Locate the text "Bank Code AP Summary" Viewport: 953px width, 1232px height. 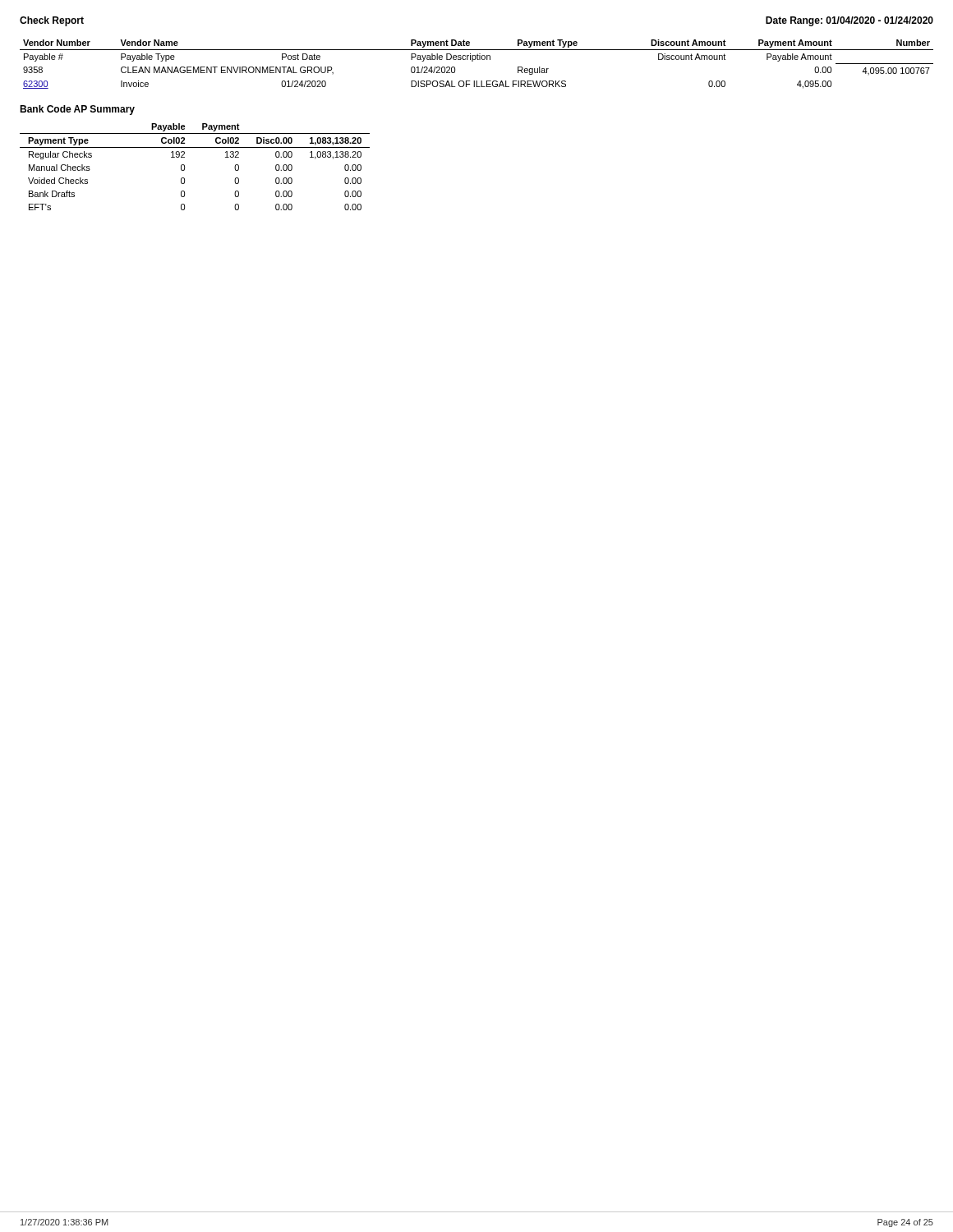click(77, 109)
